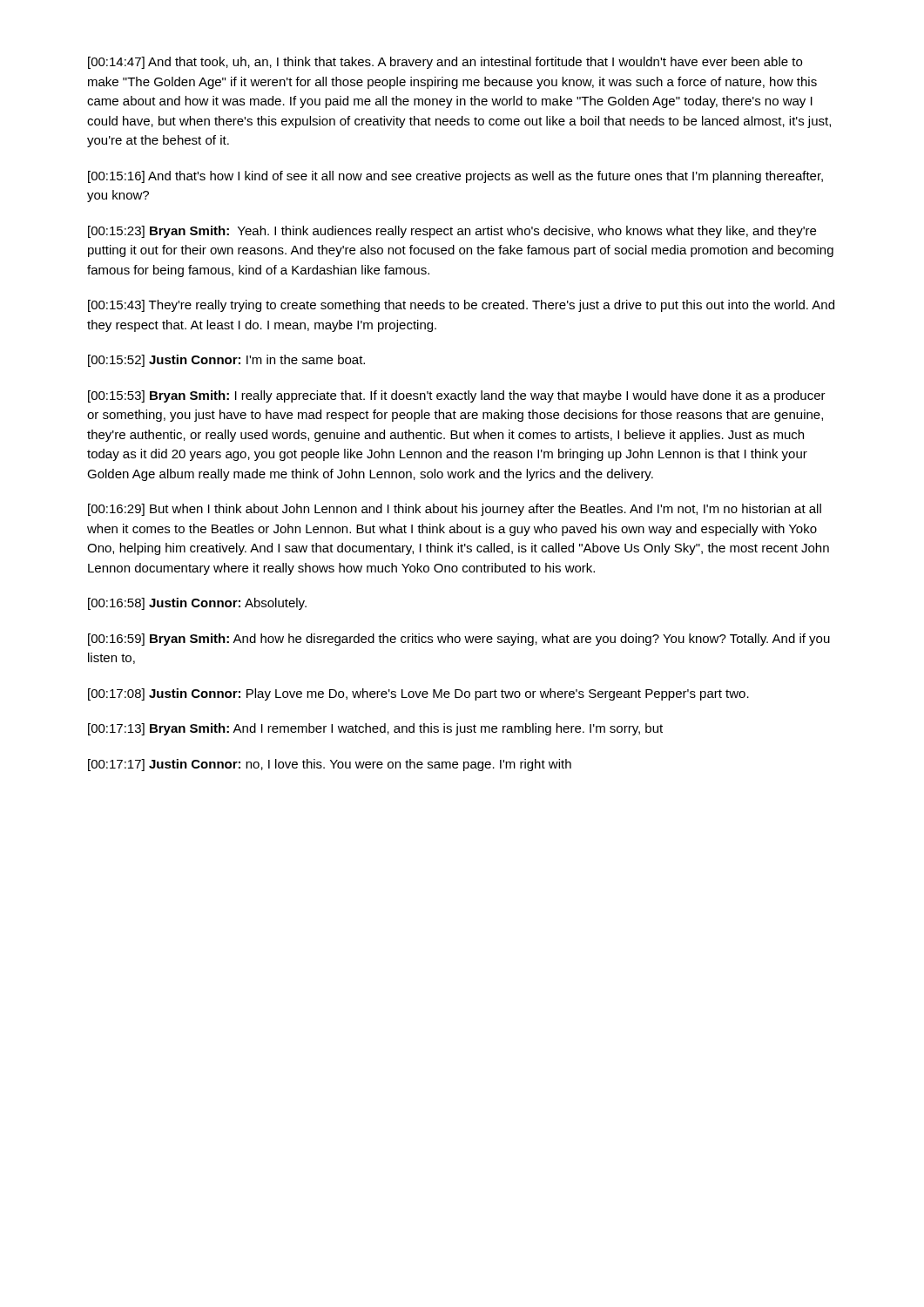Locate the block of text that opens with "[00:17:08] Justin Connor: Play Love me Do, where's"
Viewport: 924px width, 1307px height.
tap(418, 693)
